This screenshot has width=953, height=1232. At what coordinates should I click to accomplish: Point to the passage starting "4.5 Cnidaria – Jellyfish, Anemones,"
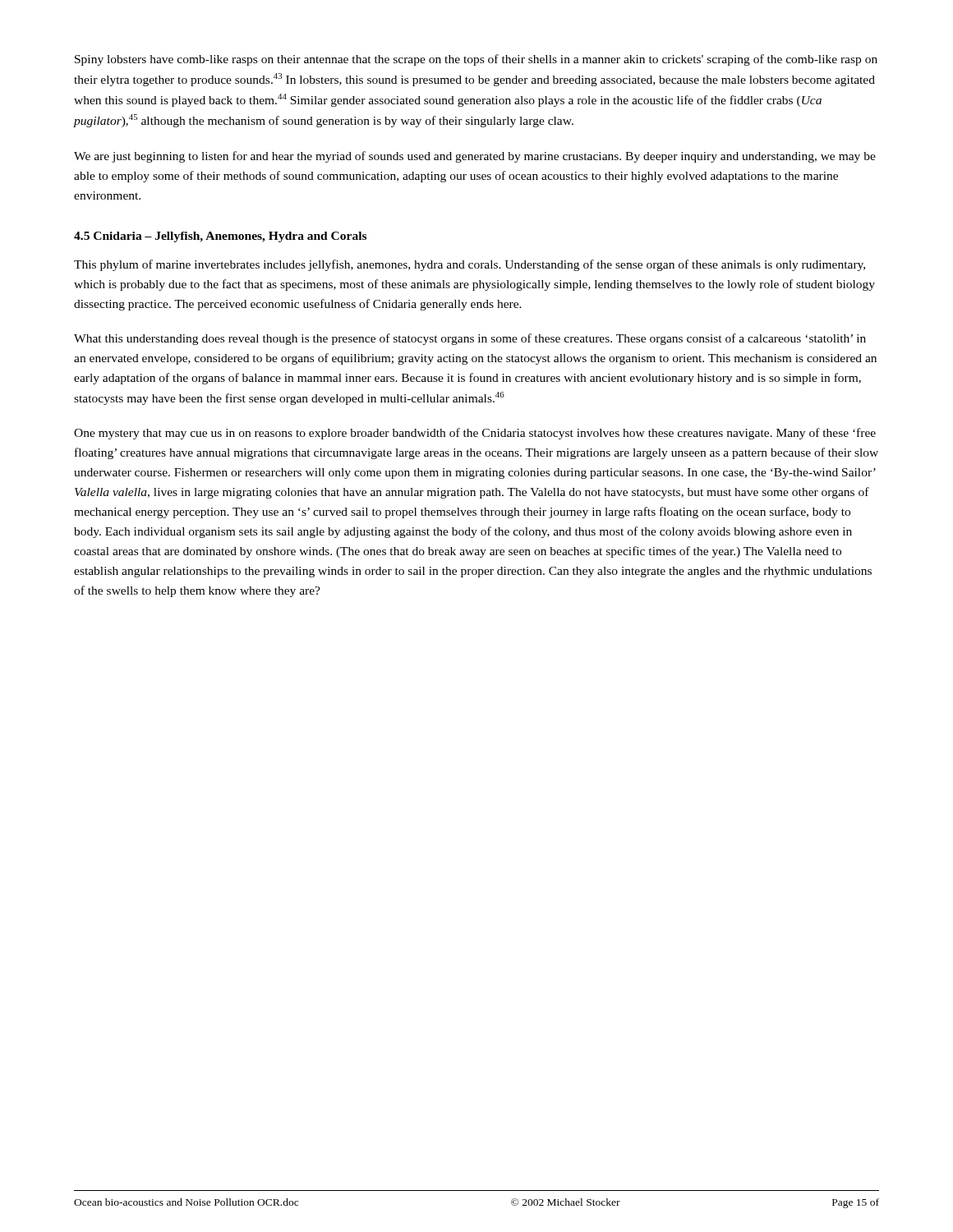click(220, 235)
